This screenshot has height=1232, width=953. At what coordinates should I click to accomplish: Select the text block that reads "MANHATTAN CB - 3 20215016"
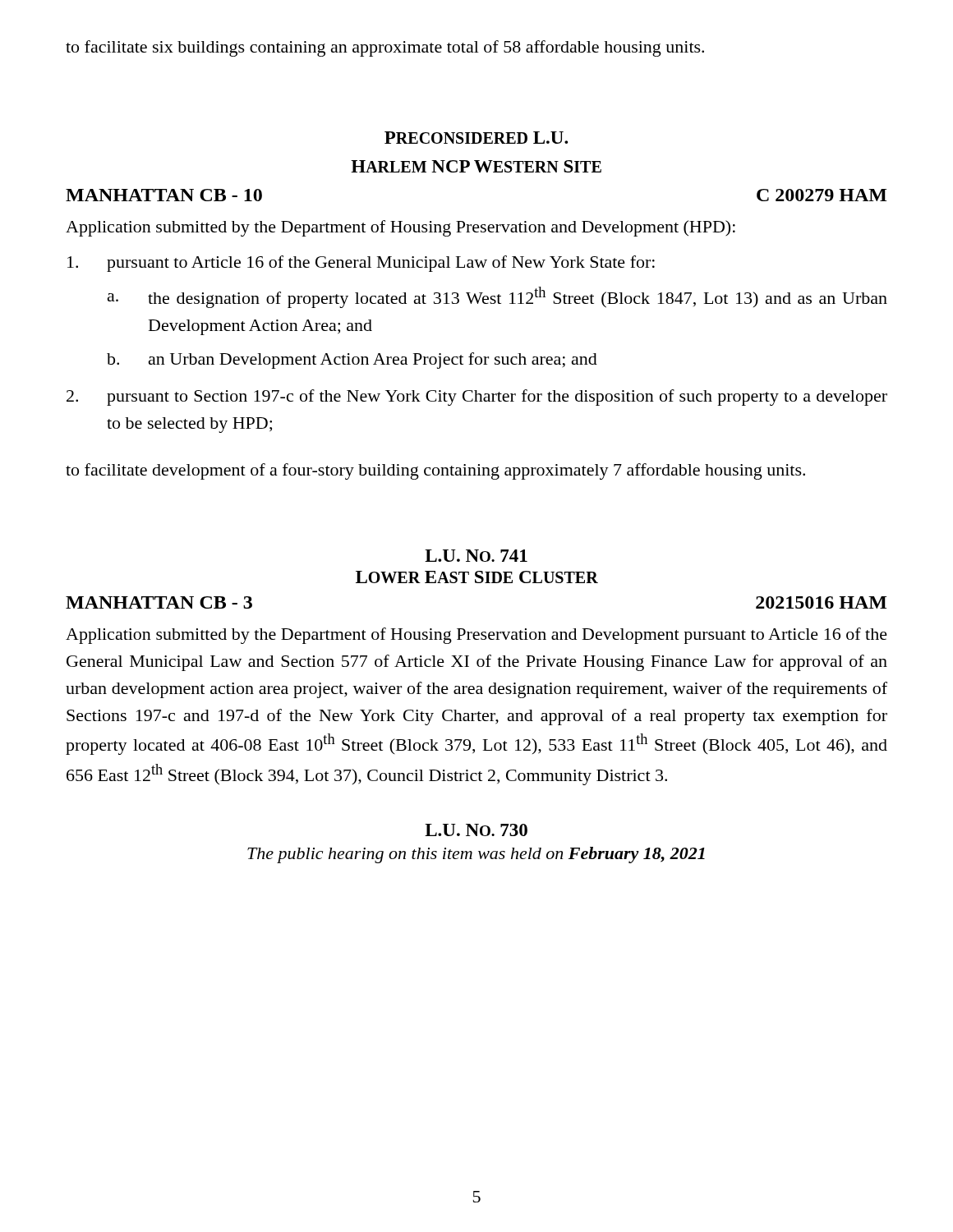pyautogui.click(x=139, y=602)
